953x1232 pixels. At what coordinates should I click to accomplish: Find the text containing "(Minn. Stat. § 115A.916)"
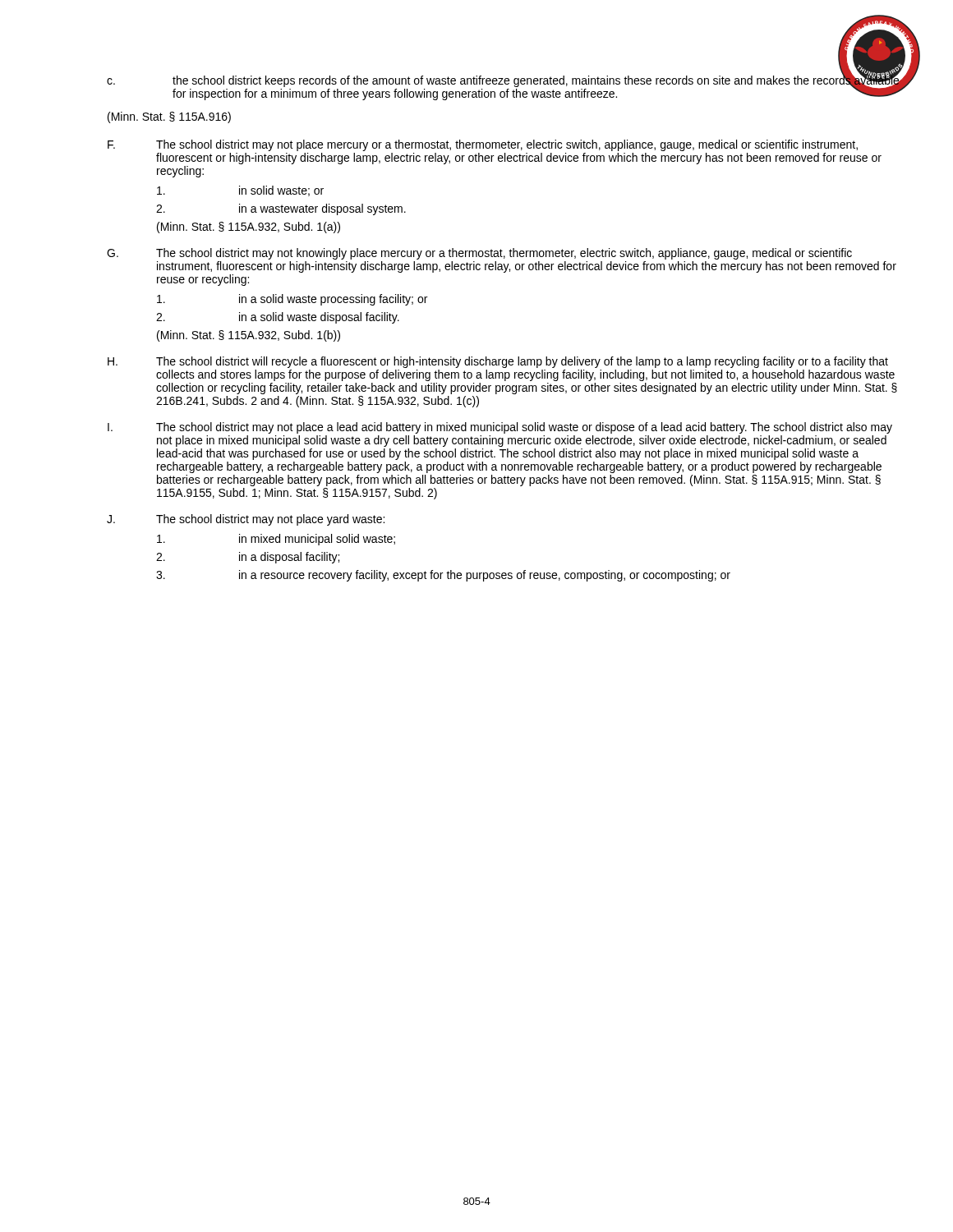tap(169, 117)
